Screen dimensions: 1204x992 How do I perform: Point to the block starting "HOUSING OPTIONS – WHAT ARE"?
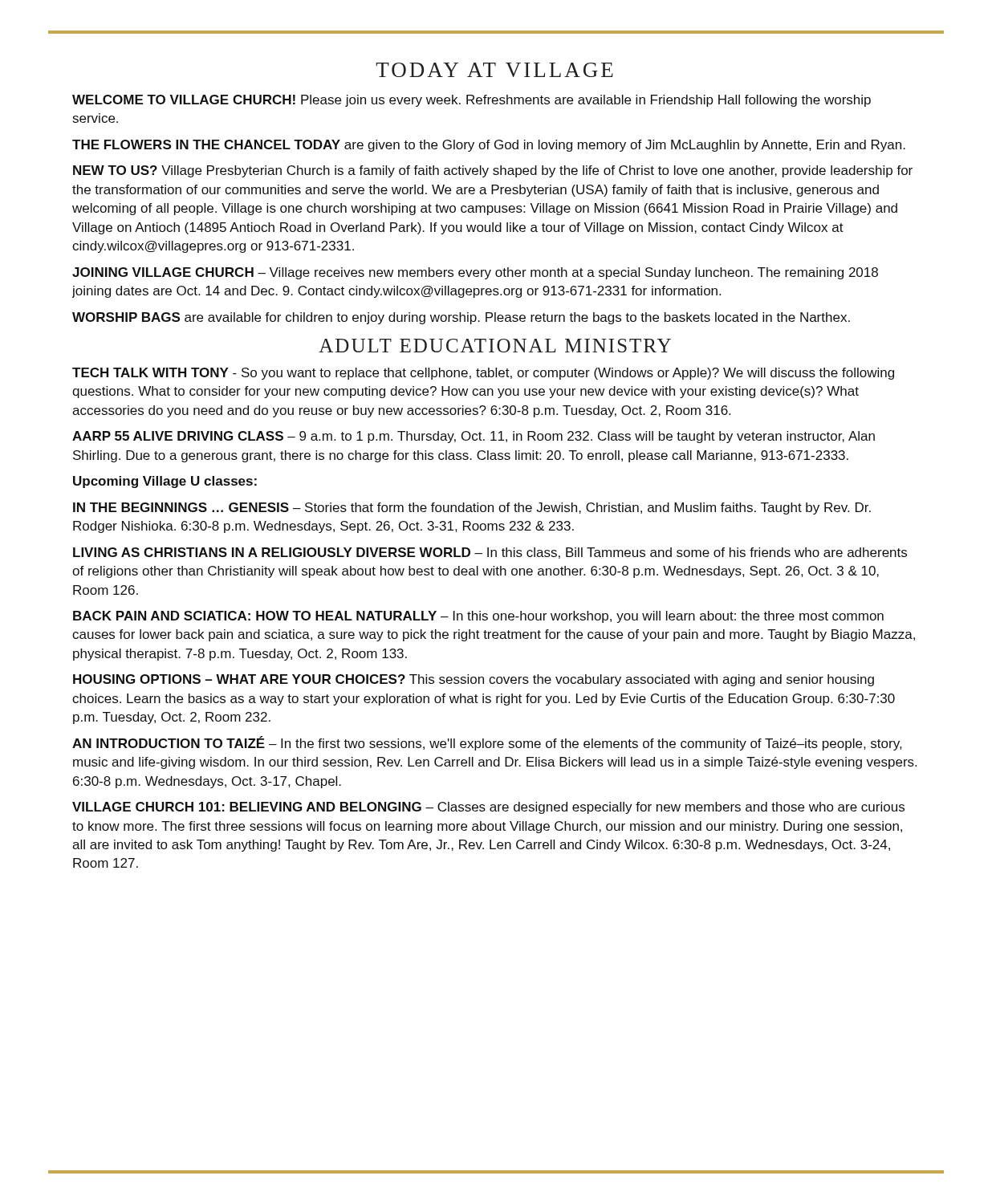484,699
